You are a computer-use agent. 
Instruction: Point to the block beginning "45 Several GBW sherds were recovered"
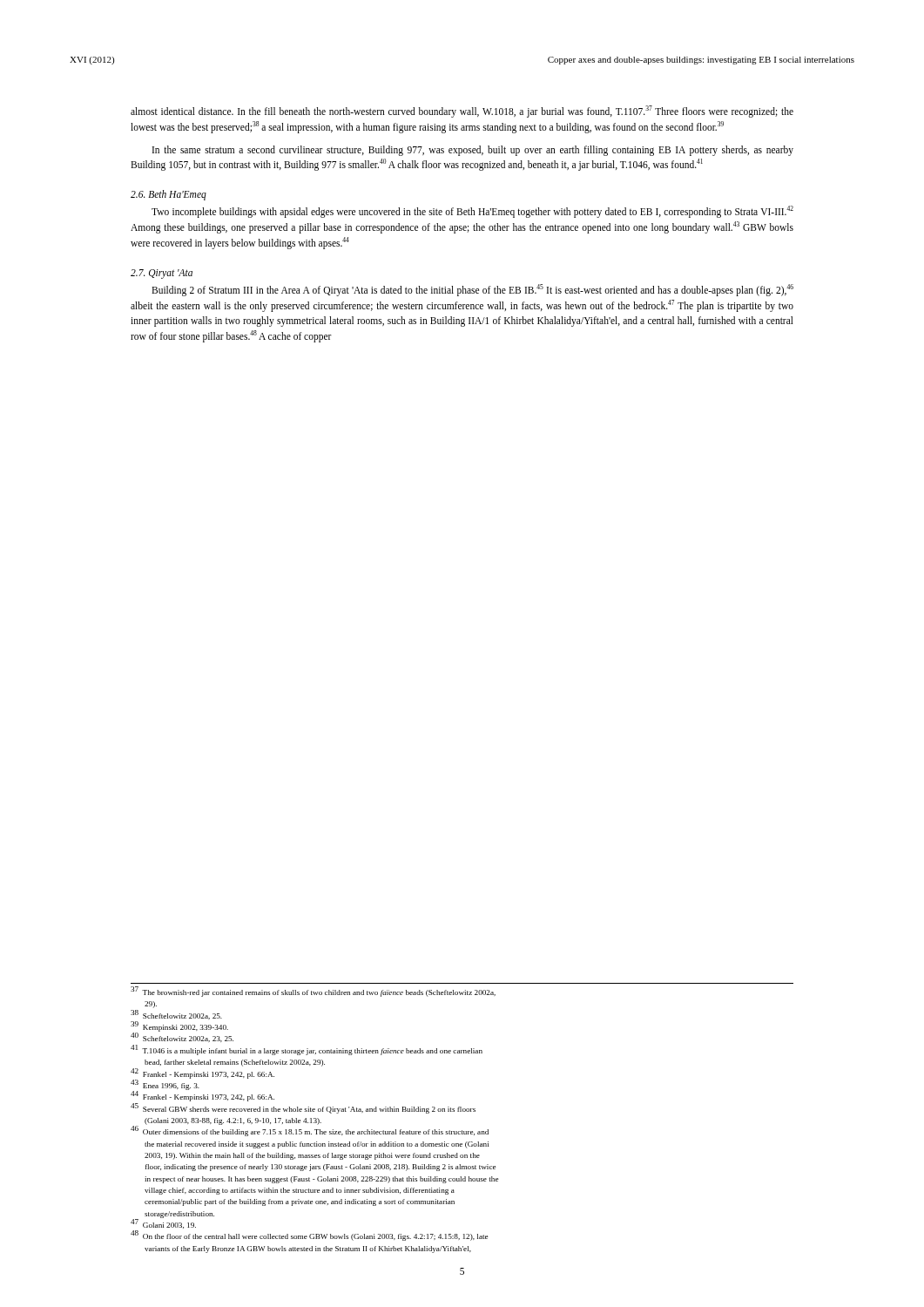tap(303, 1108)
